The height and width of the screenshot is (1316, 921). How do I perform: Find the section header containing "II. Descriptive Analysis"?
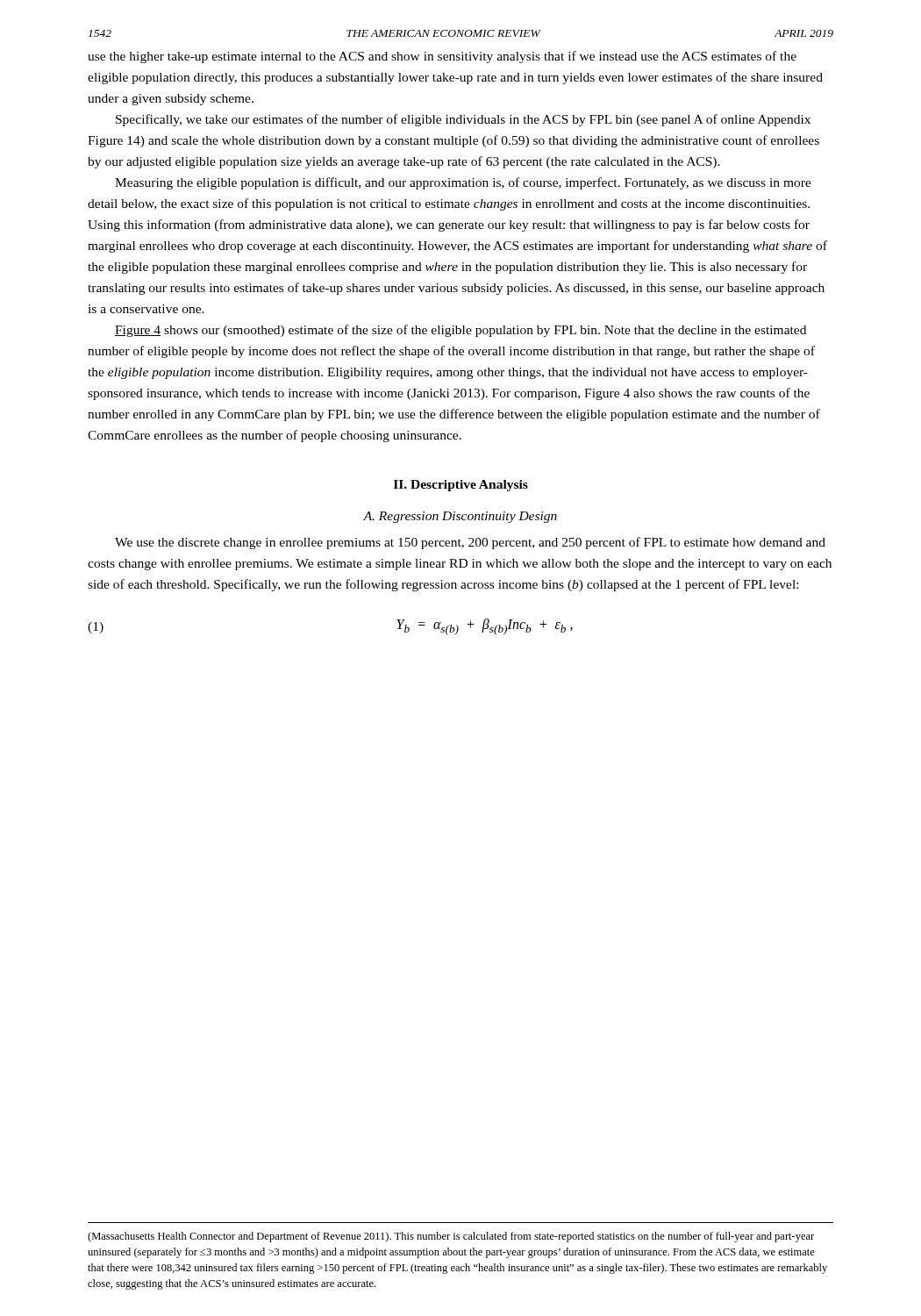pyautogui.click(x=460, y=484)
